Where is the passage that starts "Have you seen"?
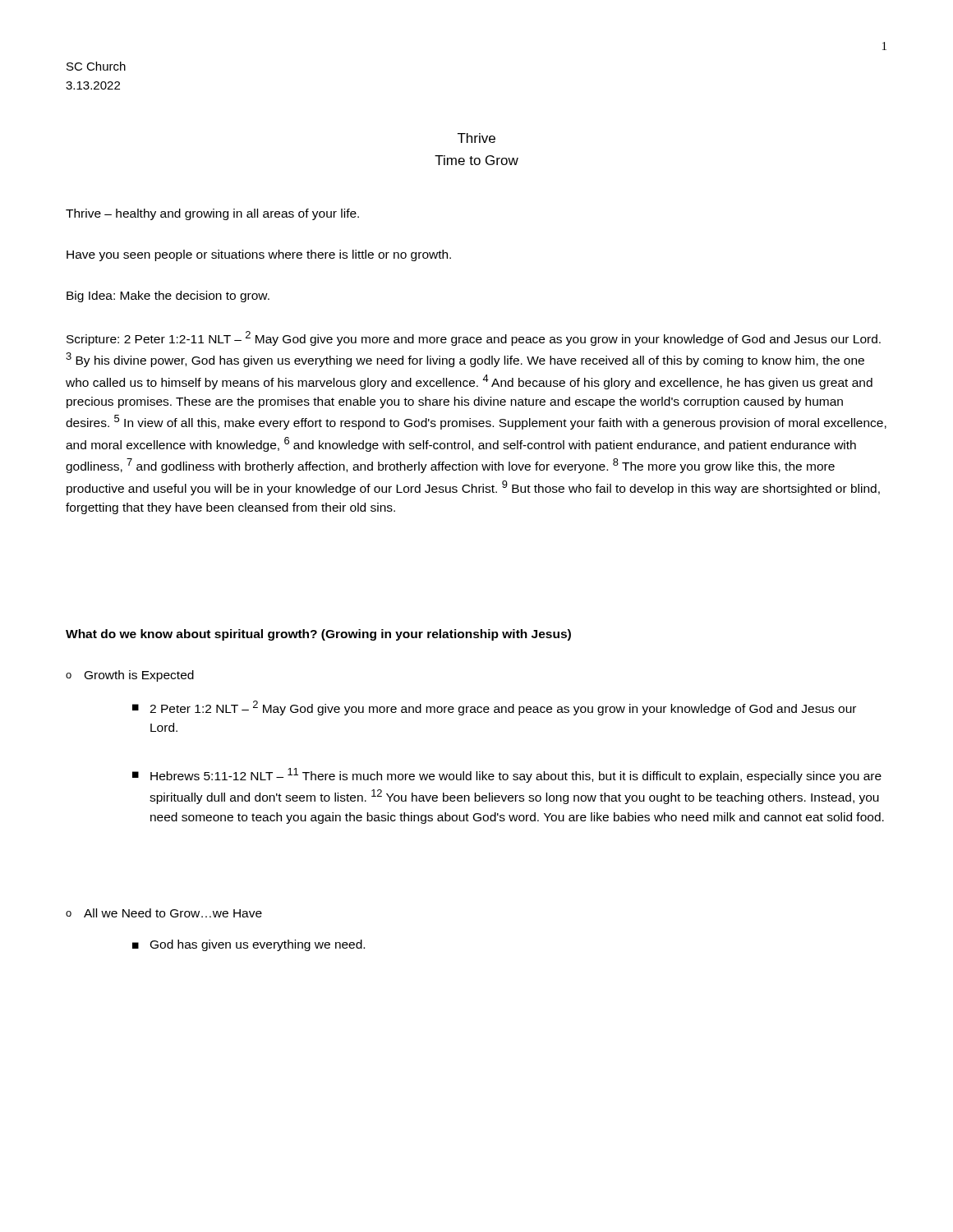 [x=259, y=254]
